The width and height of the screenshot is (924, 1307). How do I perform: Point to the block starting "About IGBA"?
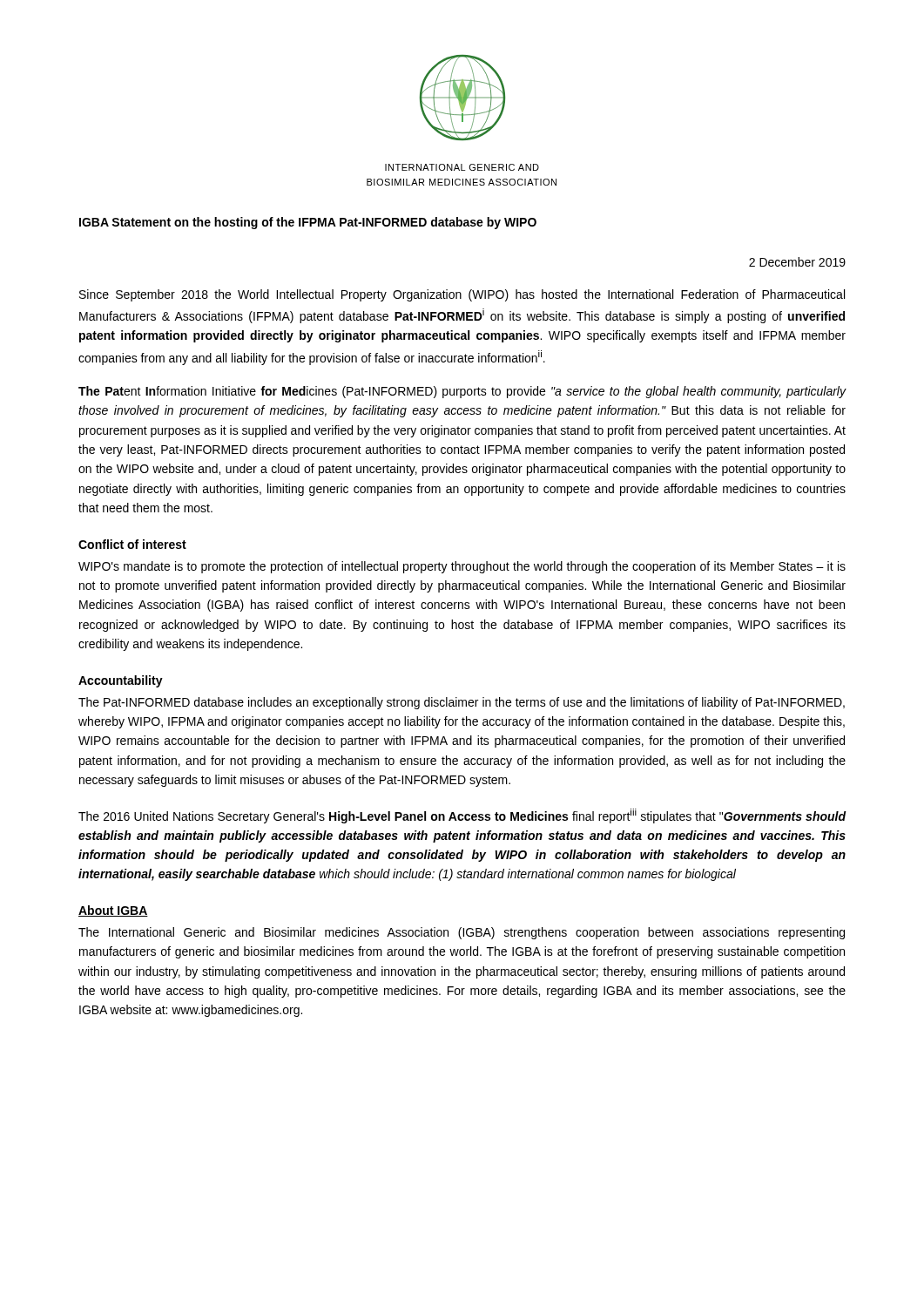tap(113, 910)
